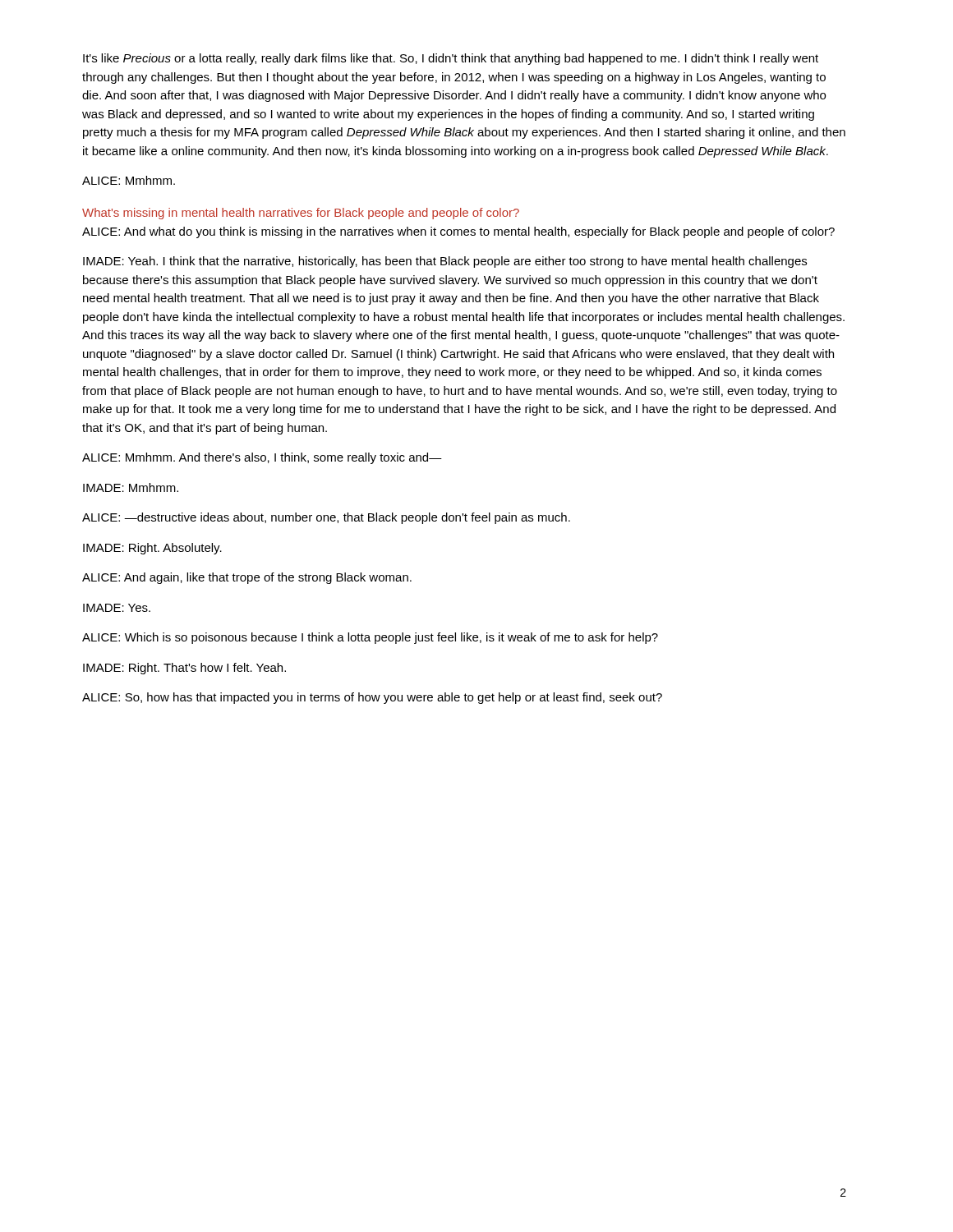Select the element starting "IMADE: Yeah. I think"

(464, 344)
